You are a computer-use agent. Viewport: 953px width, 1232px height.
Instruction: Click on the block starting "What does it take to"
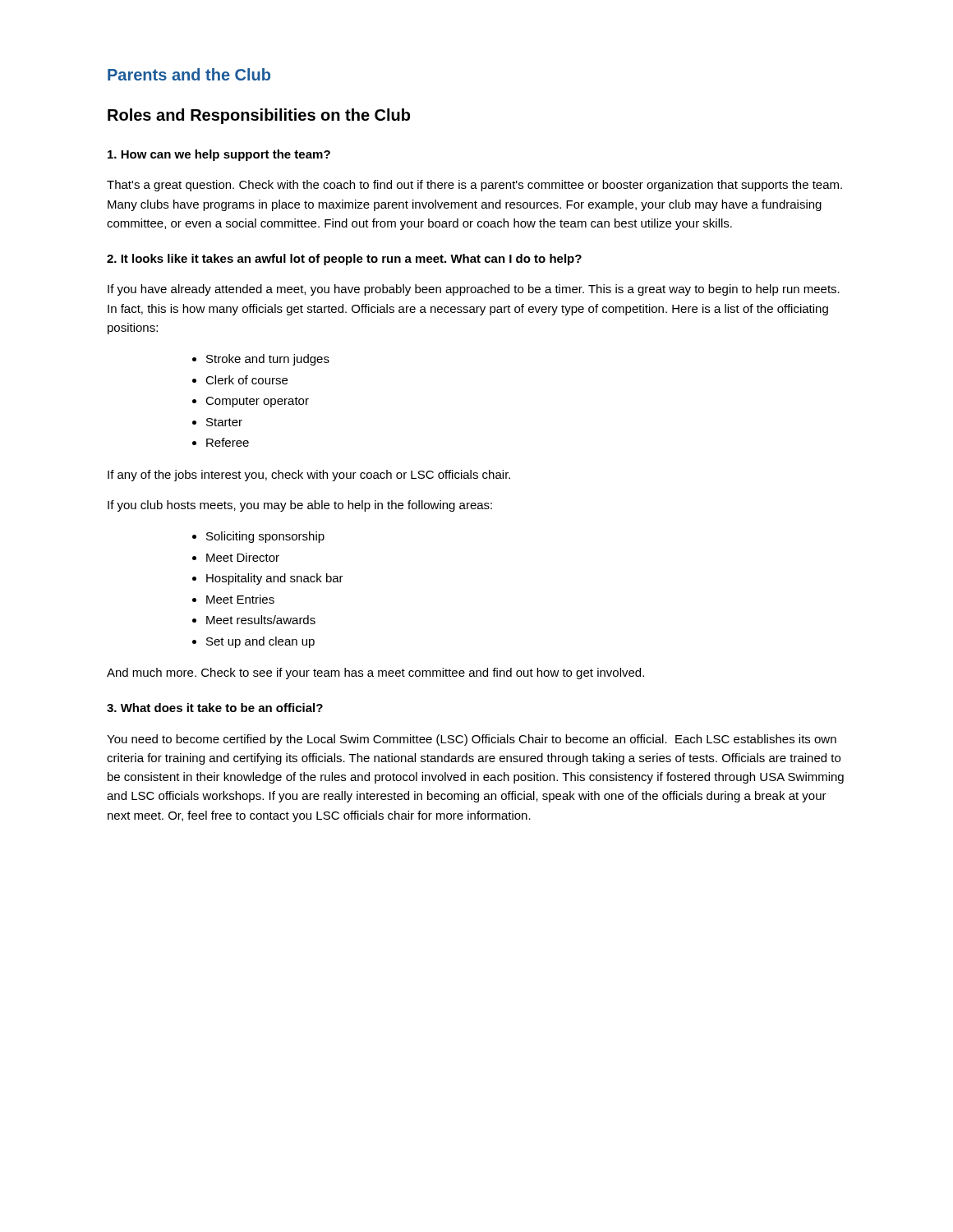215,708
